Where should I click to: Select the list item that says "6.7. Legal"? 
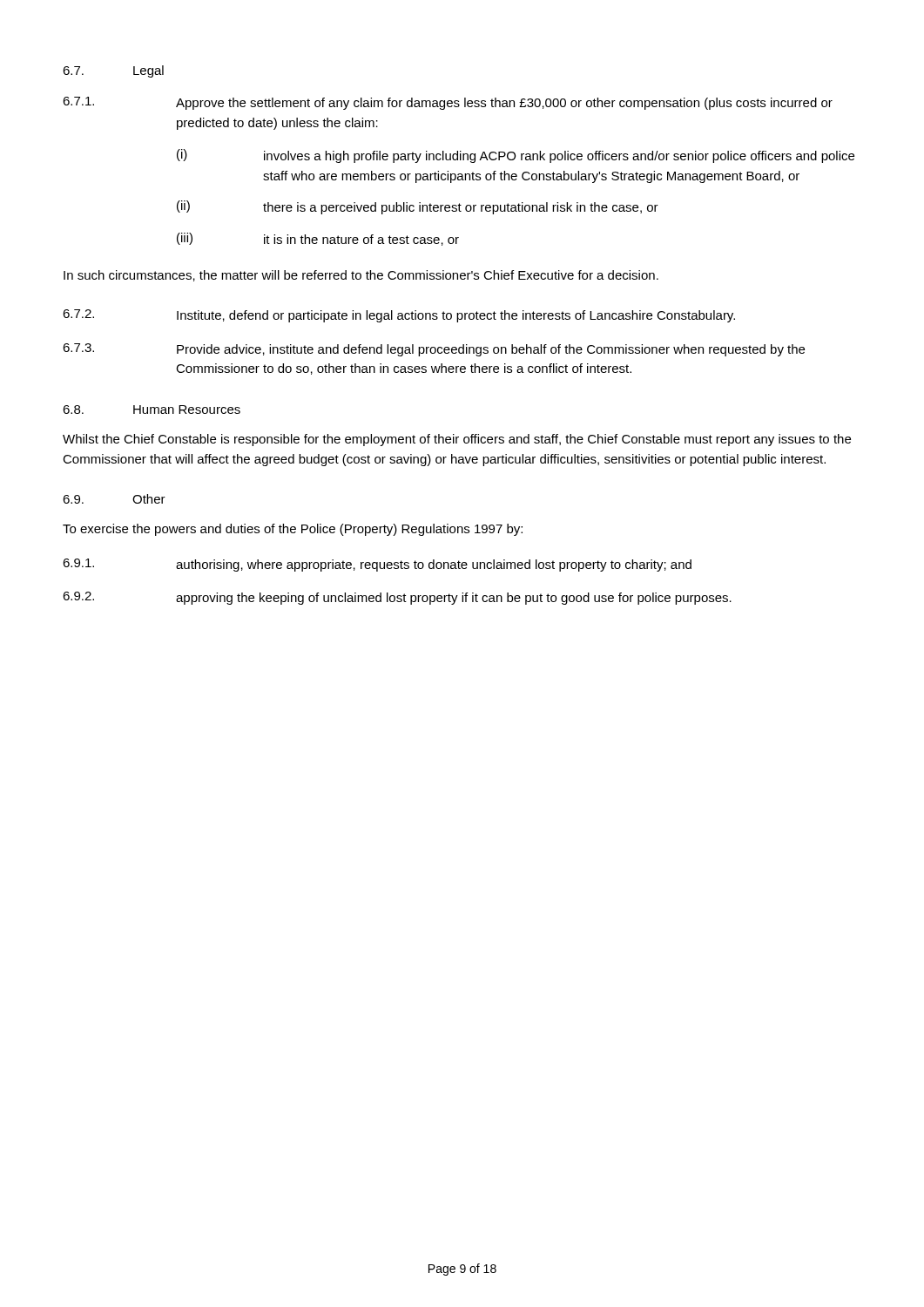coord(77,71)
